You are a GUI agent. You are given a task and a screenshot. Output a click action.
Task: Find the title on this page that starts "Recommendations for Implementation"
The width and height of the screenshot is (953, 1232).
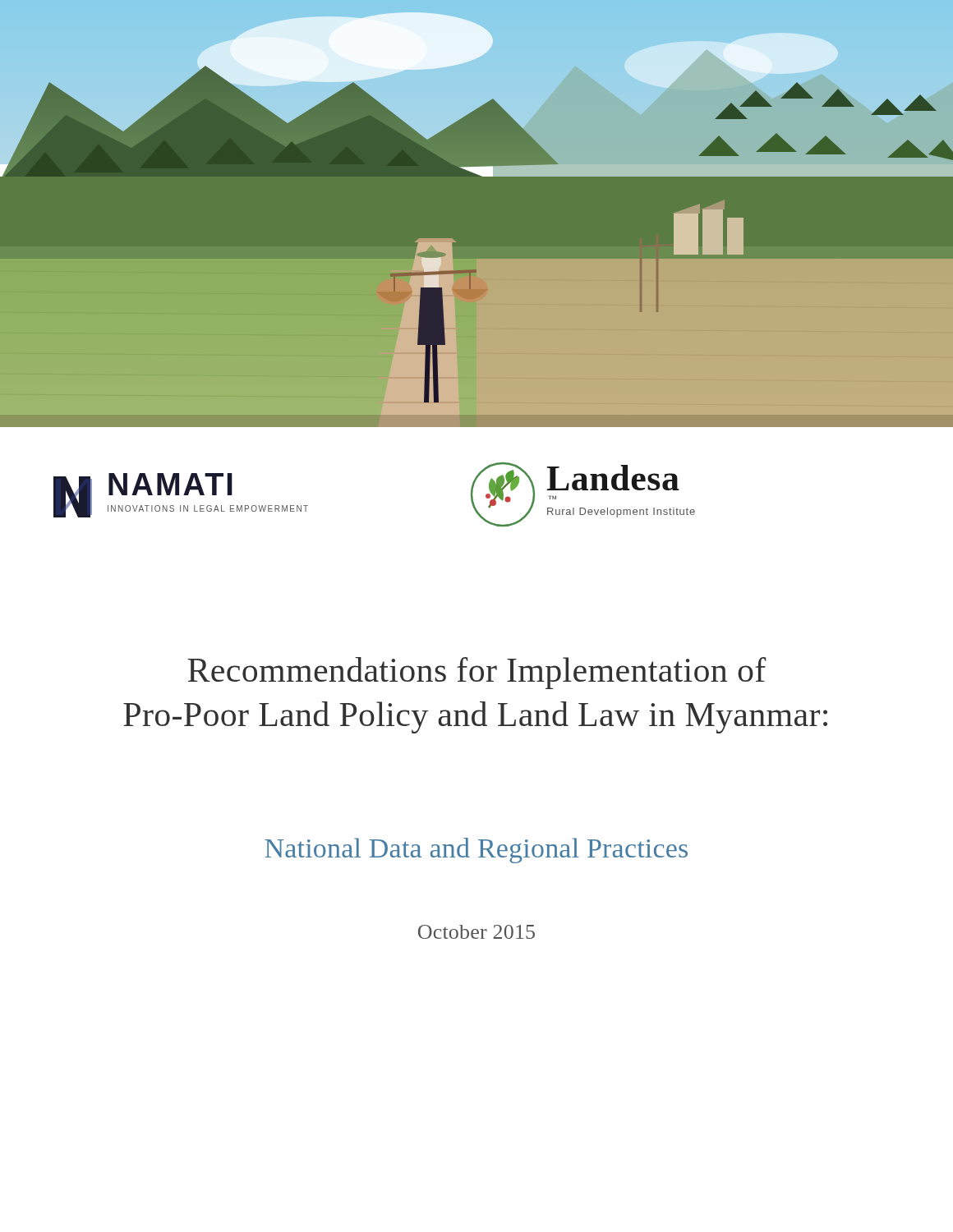pos(476,693)
